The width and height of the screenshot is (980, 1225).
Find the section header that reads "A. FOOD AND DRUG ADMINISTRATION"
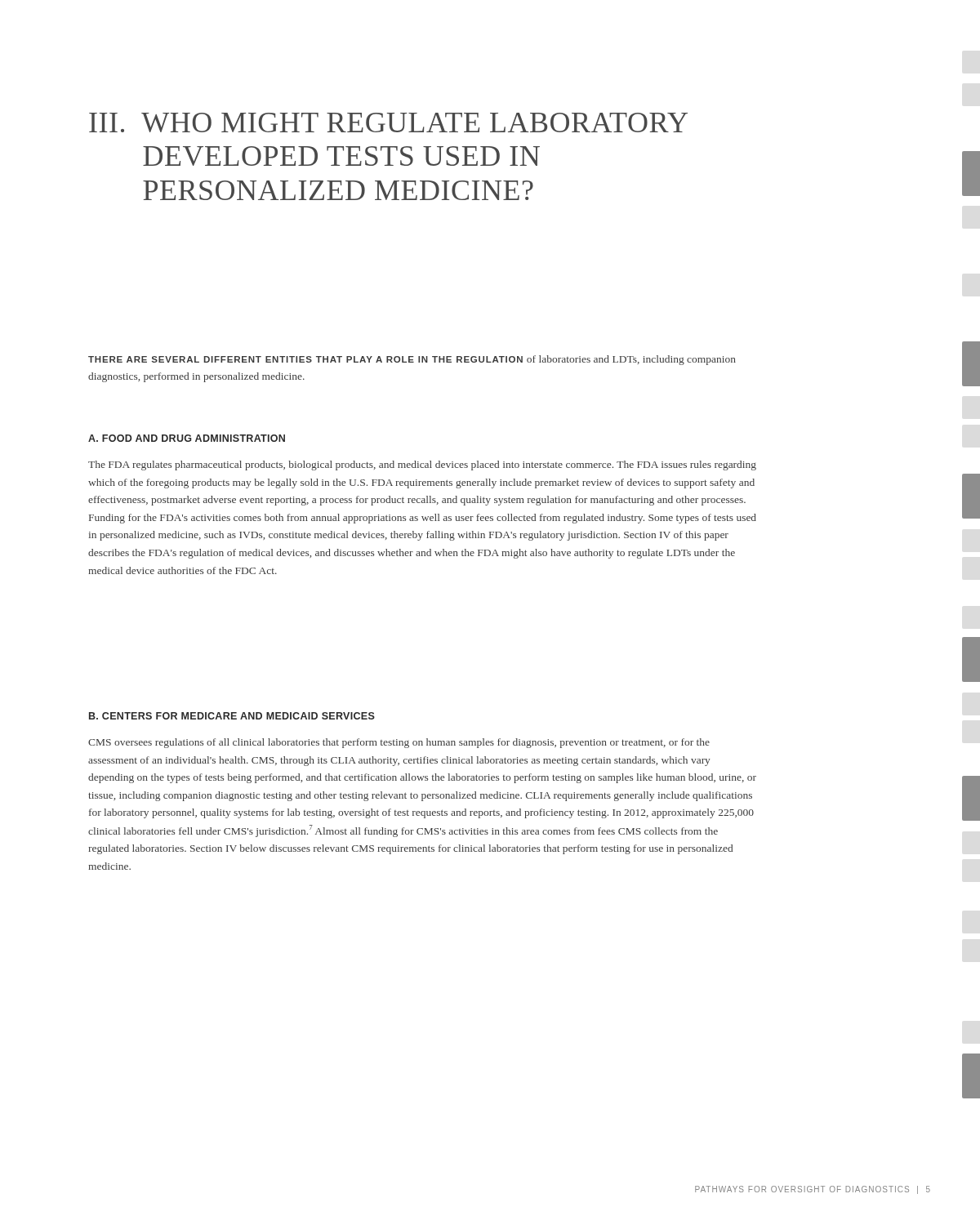pyautogui.click(x=187, y=438)
